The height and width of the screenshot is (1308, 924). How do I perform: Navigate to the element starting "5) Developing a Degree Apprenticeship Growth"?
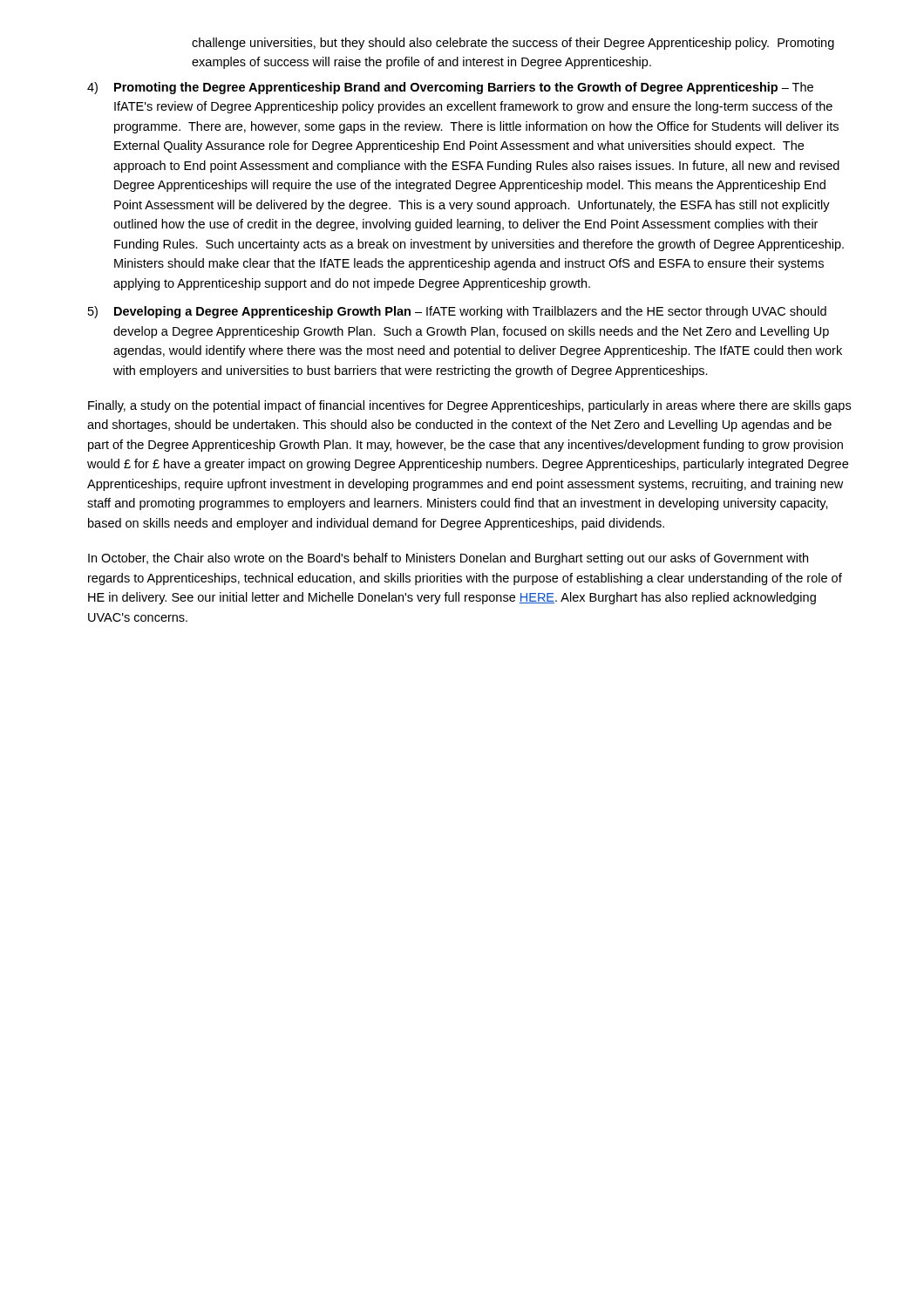pyautogui.click(x=471, y=341)
